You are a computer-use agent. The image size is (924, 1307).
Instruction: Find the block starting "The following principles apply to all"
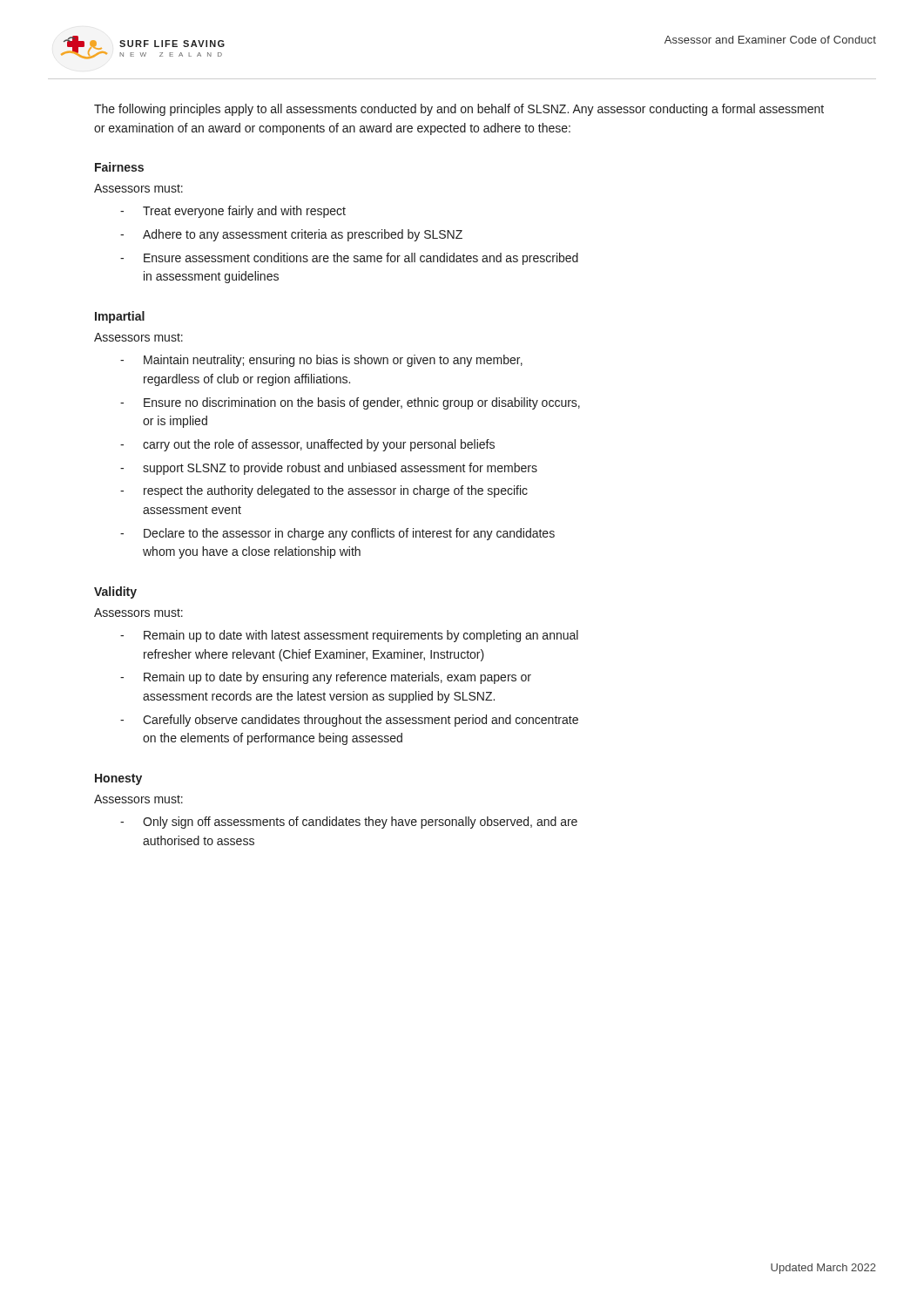coord(459,118)
